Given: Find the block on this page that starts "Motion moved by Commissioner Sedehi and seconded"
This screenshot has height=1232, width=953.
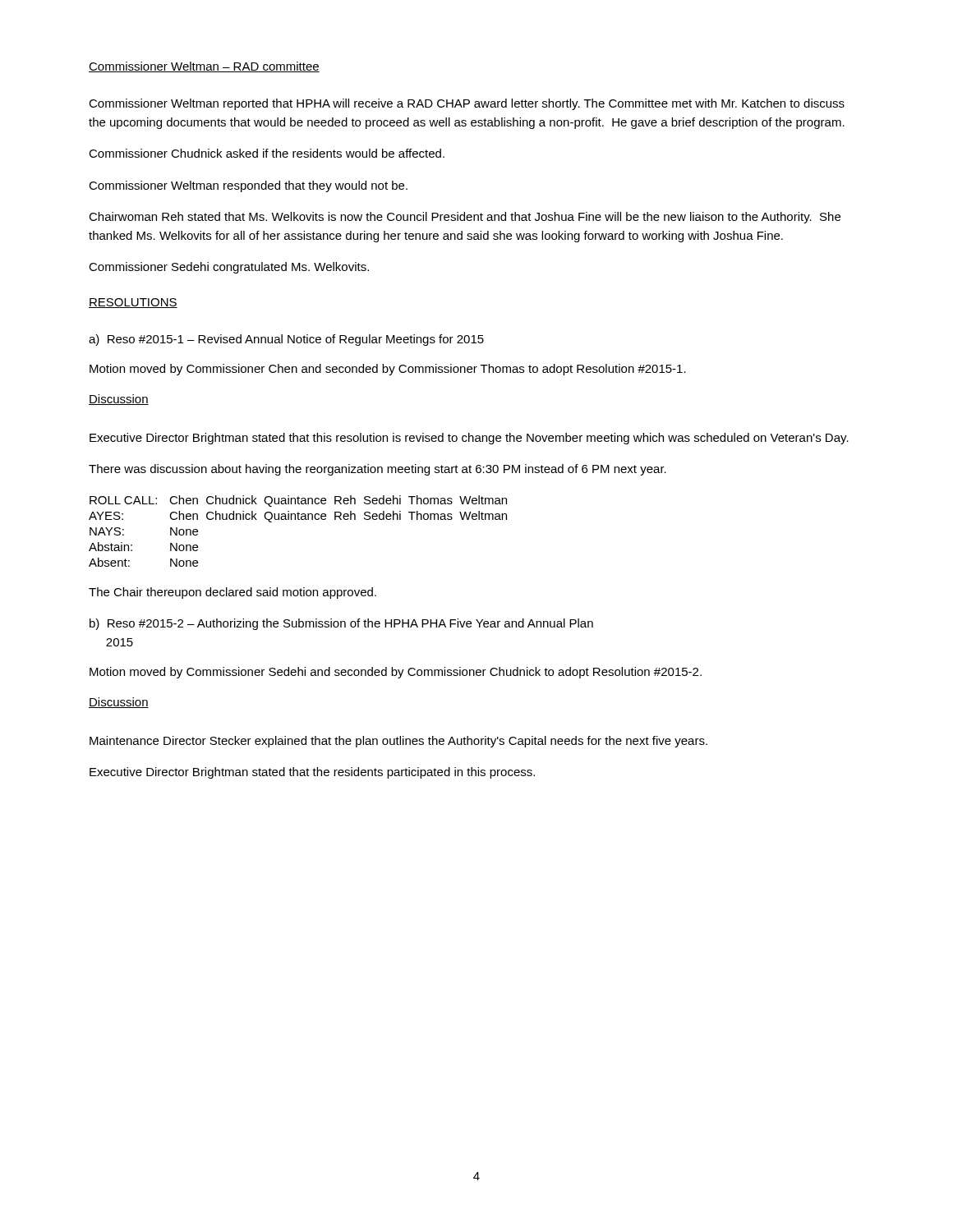Looking at the screenshot, I should [396, 671].
